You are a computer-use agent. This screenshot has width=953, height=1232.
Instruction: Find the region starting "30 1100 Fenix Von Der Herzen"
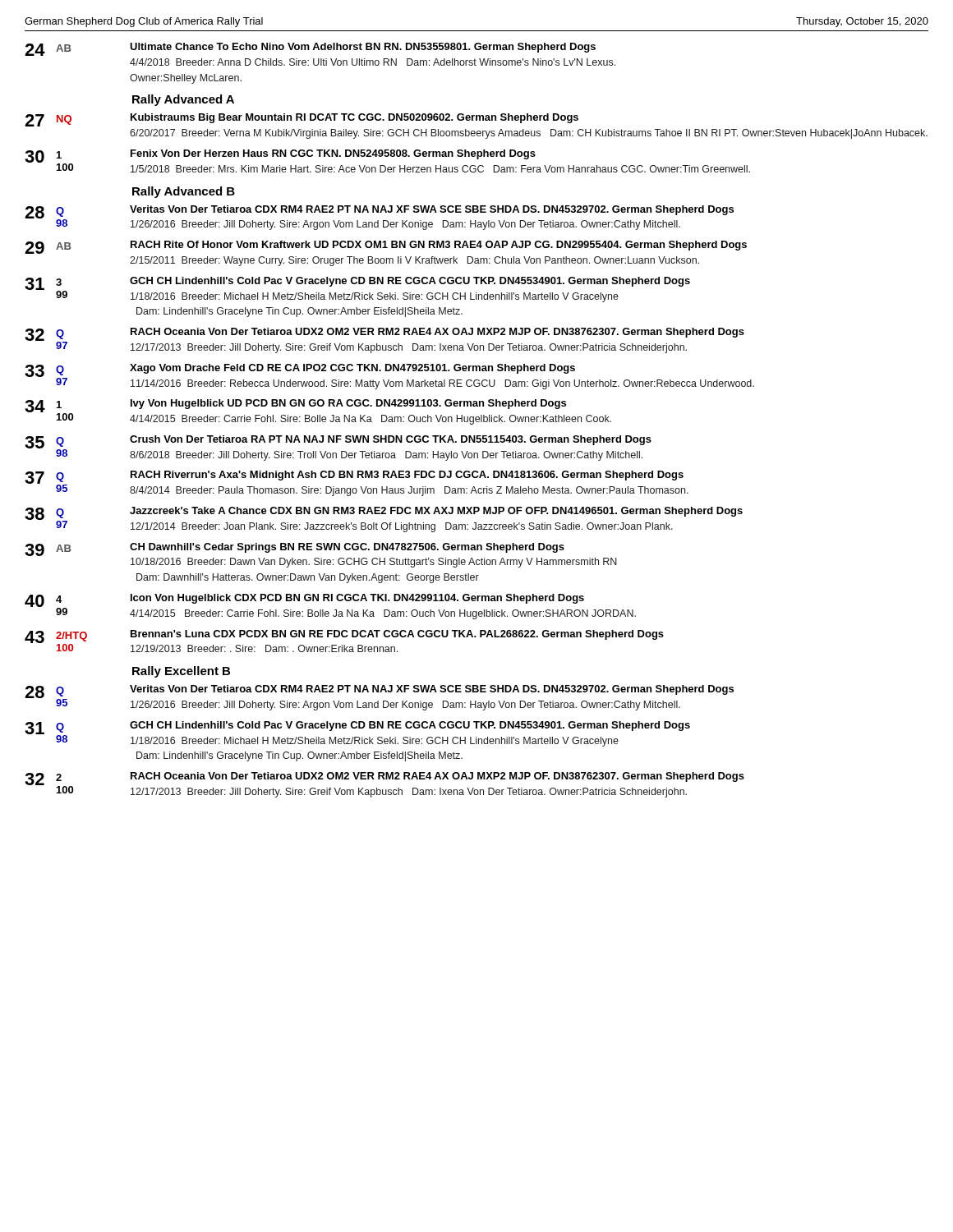click(x=476, y=162)
